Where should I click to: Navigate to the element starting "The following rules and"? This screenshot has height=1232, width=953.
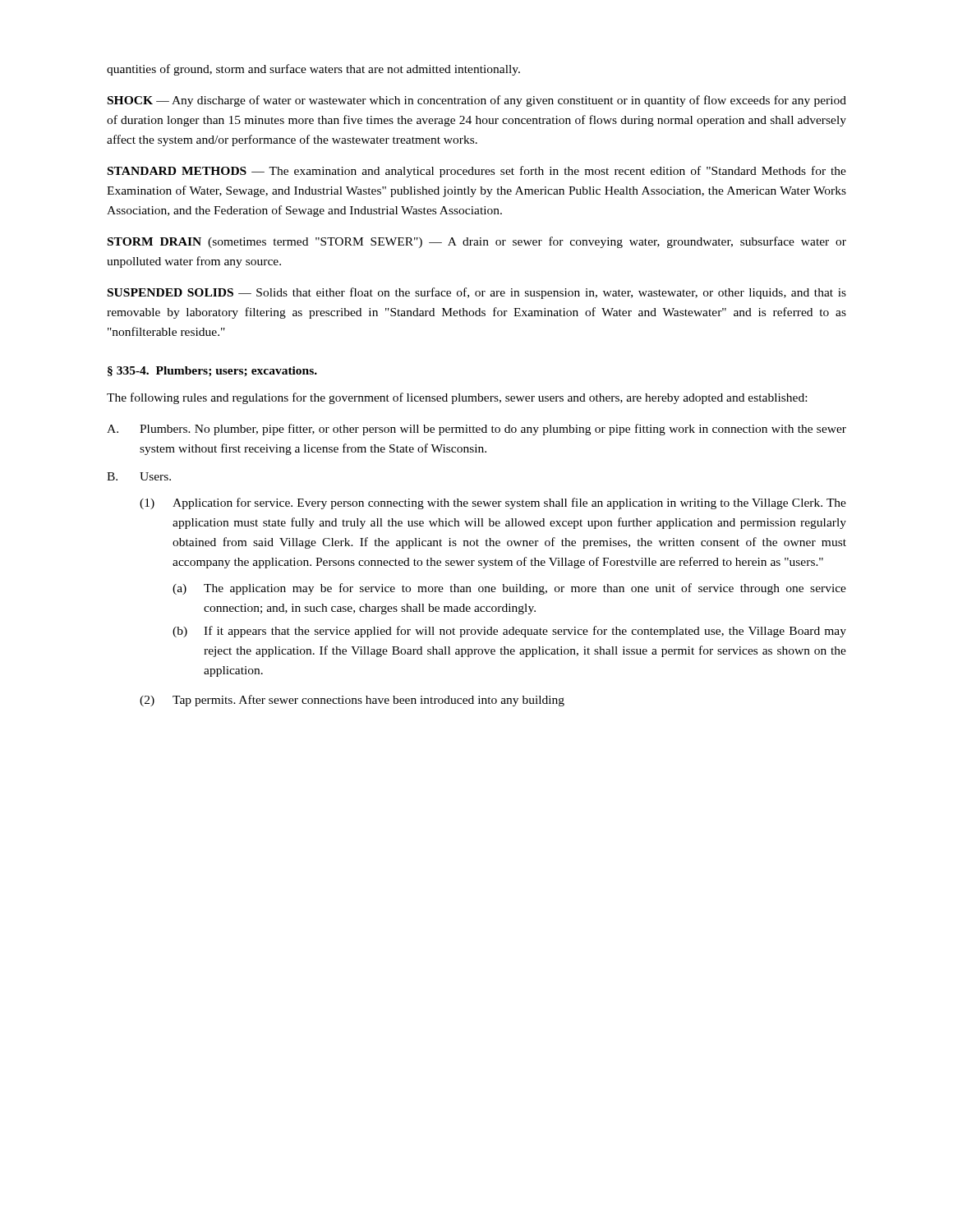457,397
